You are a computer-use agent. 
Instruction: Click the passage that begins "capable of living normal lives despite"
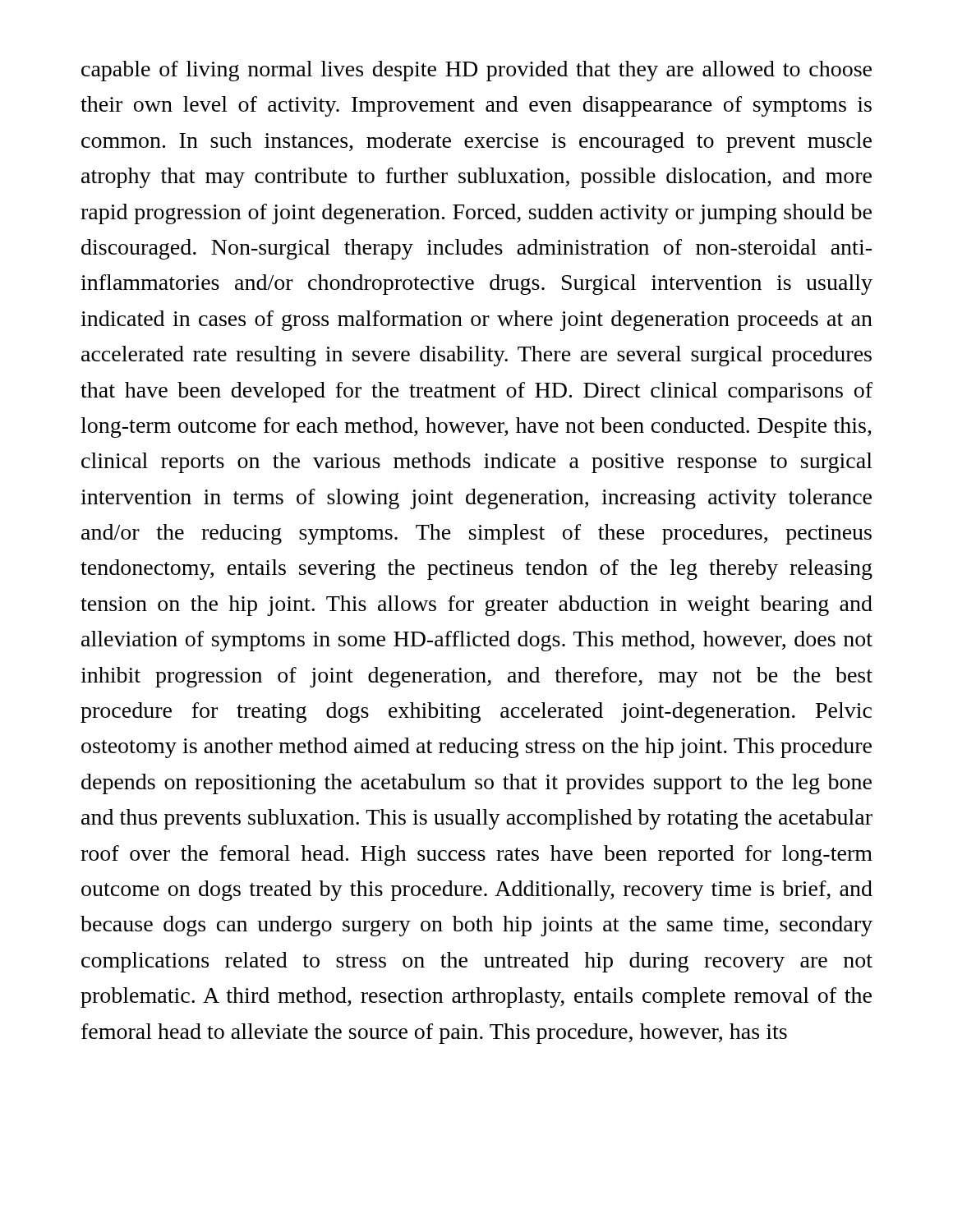tap(476, 550)
